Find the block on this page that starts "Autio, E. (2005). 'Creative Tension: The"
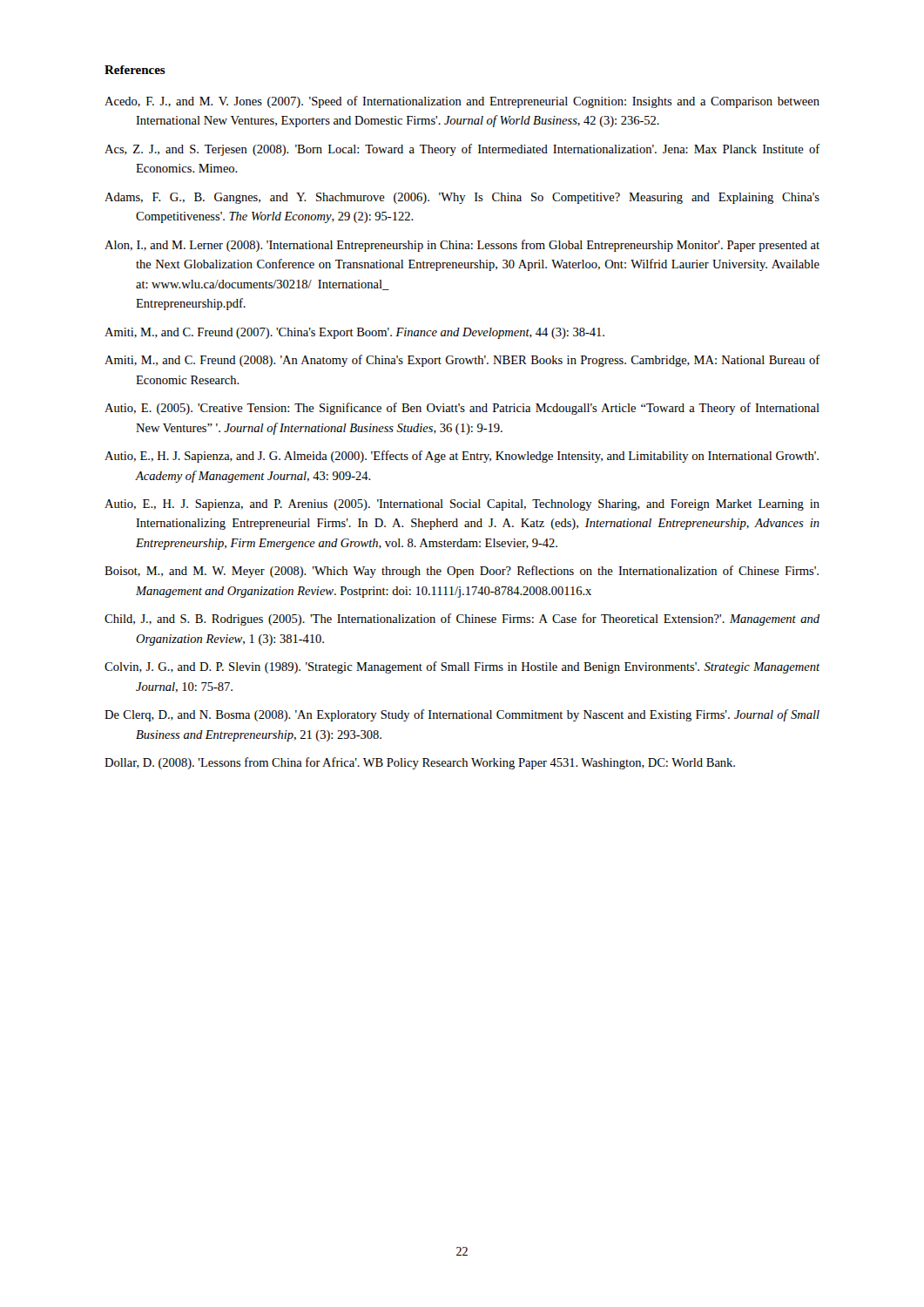Image resolution: width=924 pixels, height=1307 pixels. [x=462, y=418]
